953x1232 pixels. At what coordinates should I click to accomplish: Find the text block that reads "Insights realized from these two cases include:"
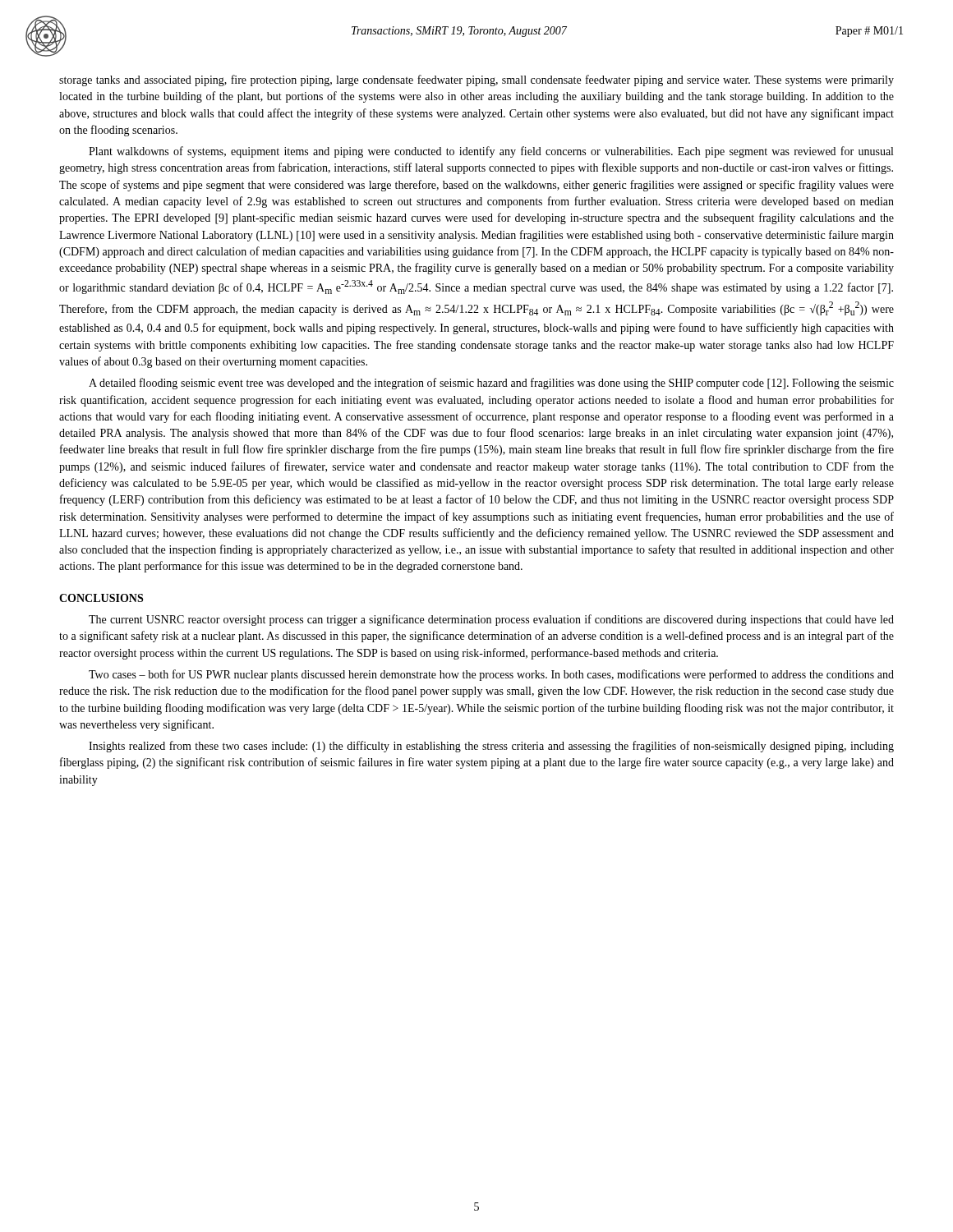pos(476,763)
